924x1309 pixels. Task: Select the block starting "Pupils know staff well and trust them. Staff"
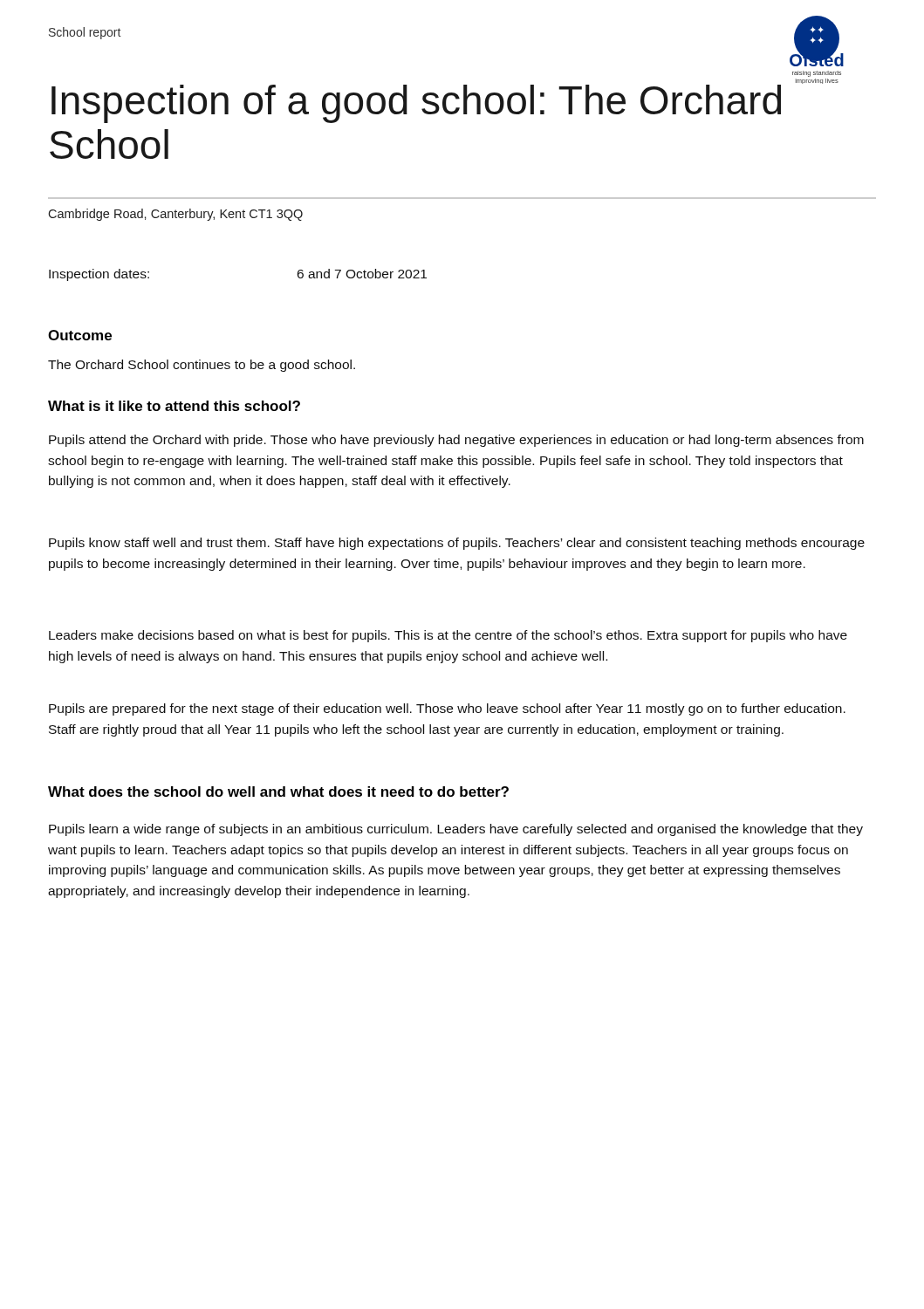pyautogui.click(x=462, y=553)
